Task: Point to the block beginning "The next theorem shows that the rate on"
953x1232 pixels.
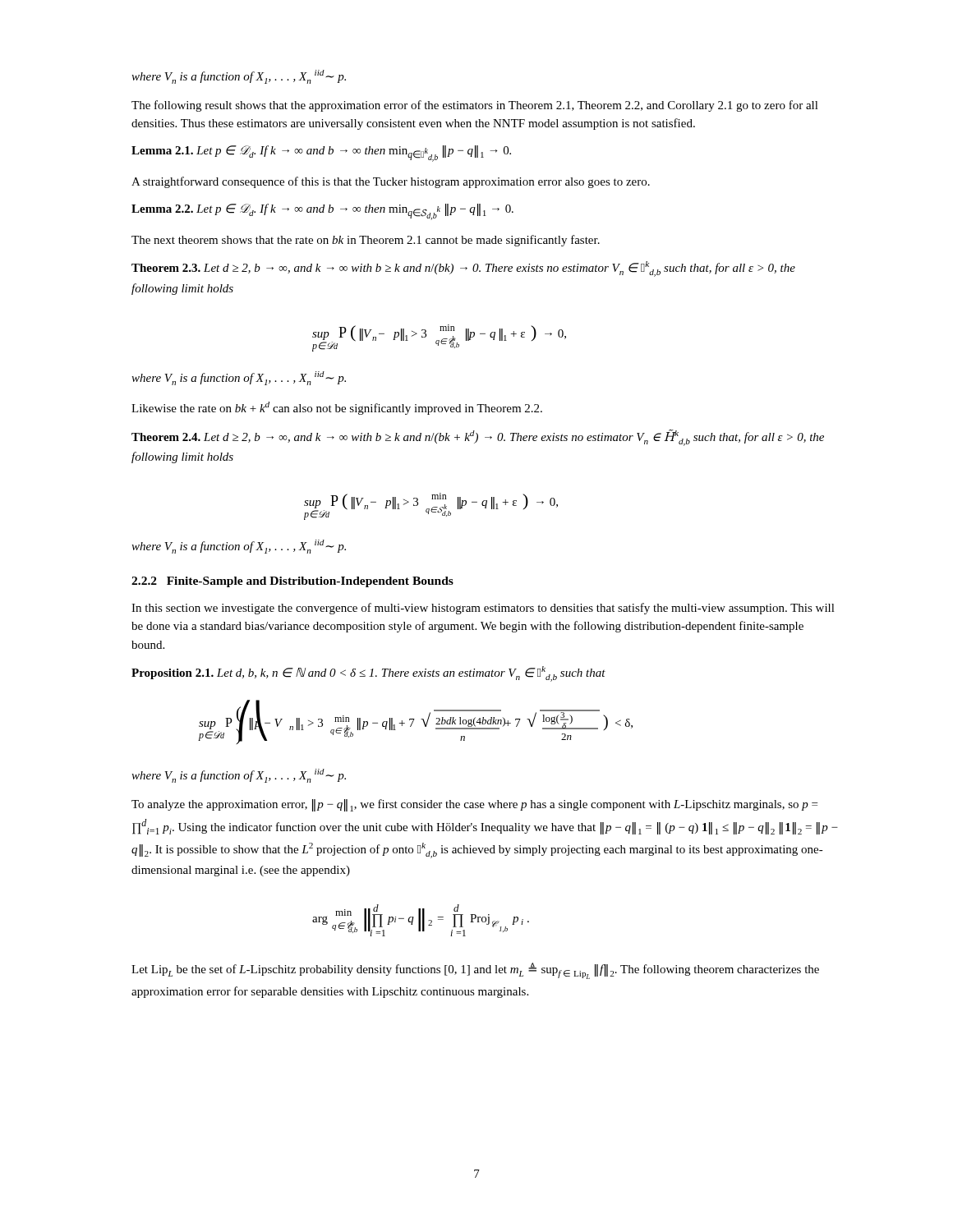Action: pyautogui.click(x=366, y=240)
